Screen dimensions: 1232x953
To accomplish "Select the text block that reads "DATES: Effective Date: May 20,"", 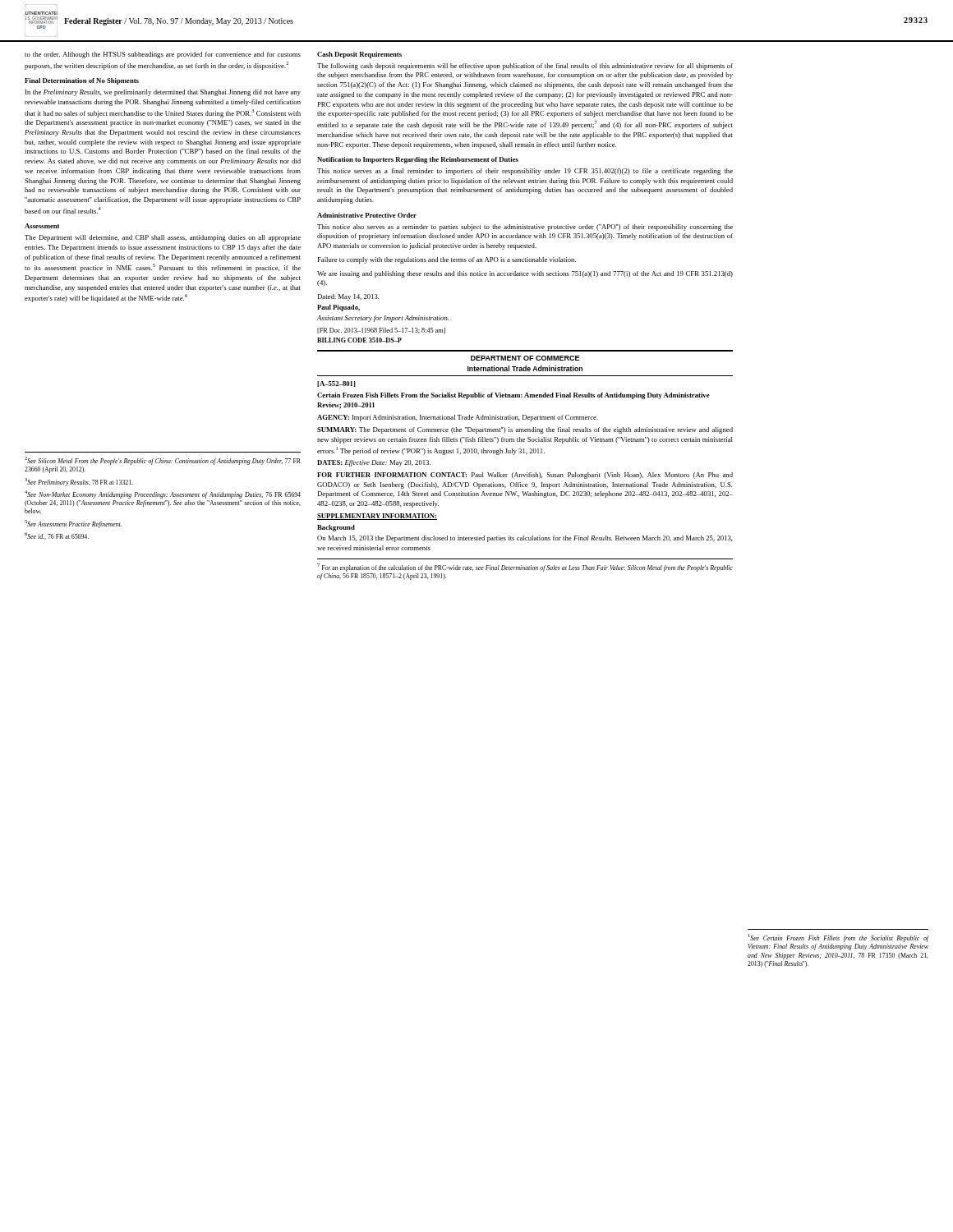I will point(374,463).
